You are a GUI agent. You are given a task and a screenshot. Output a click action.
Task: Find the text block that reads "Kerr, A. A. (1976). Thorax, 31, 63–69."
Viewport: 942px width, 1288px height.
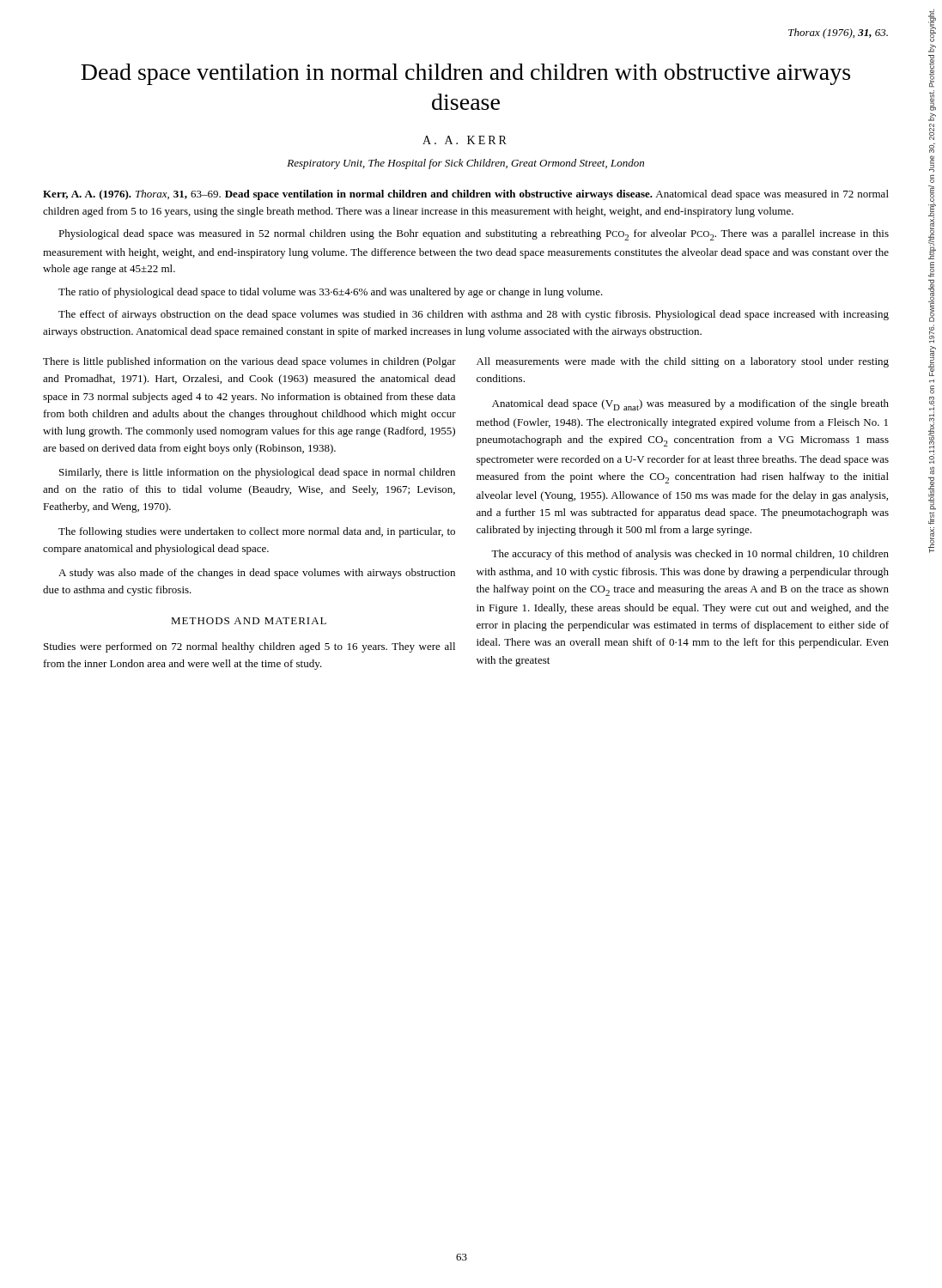(x=466, y=262)
